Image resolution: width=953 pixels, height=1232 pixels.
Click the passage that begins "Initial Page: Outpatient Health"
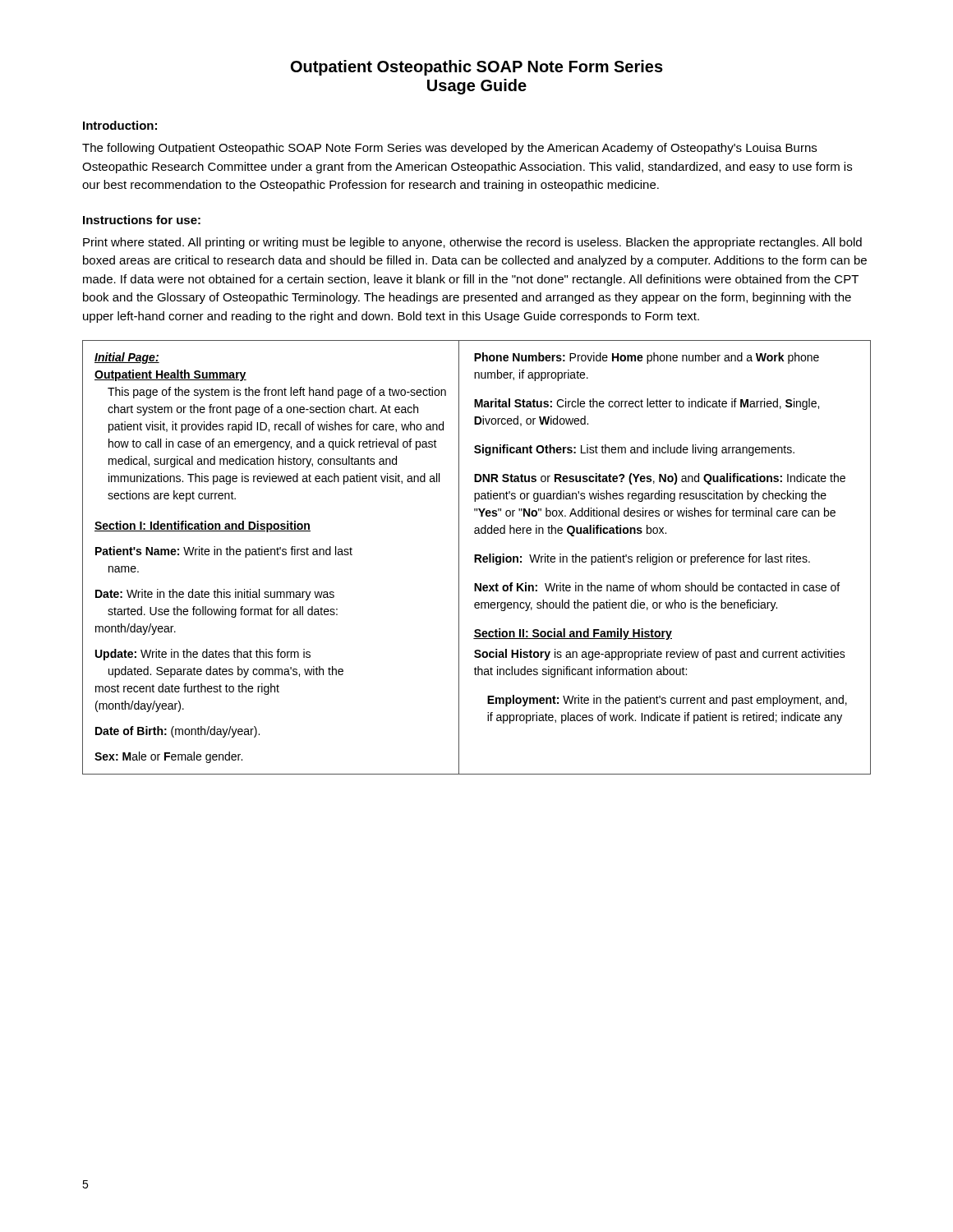click(271, 428)
